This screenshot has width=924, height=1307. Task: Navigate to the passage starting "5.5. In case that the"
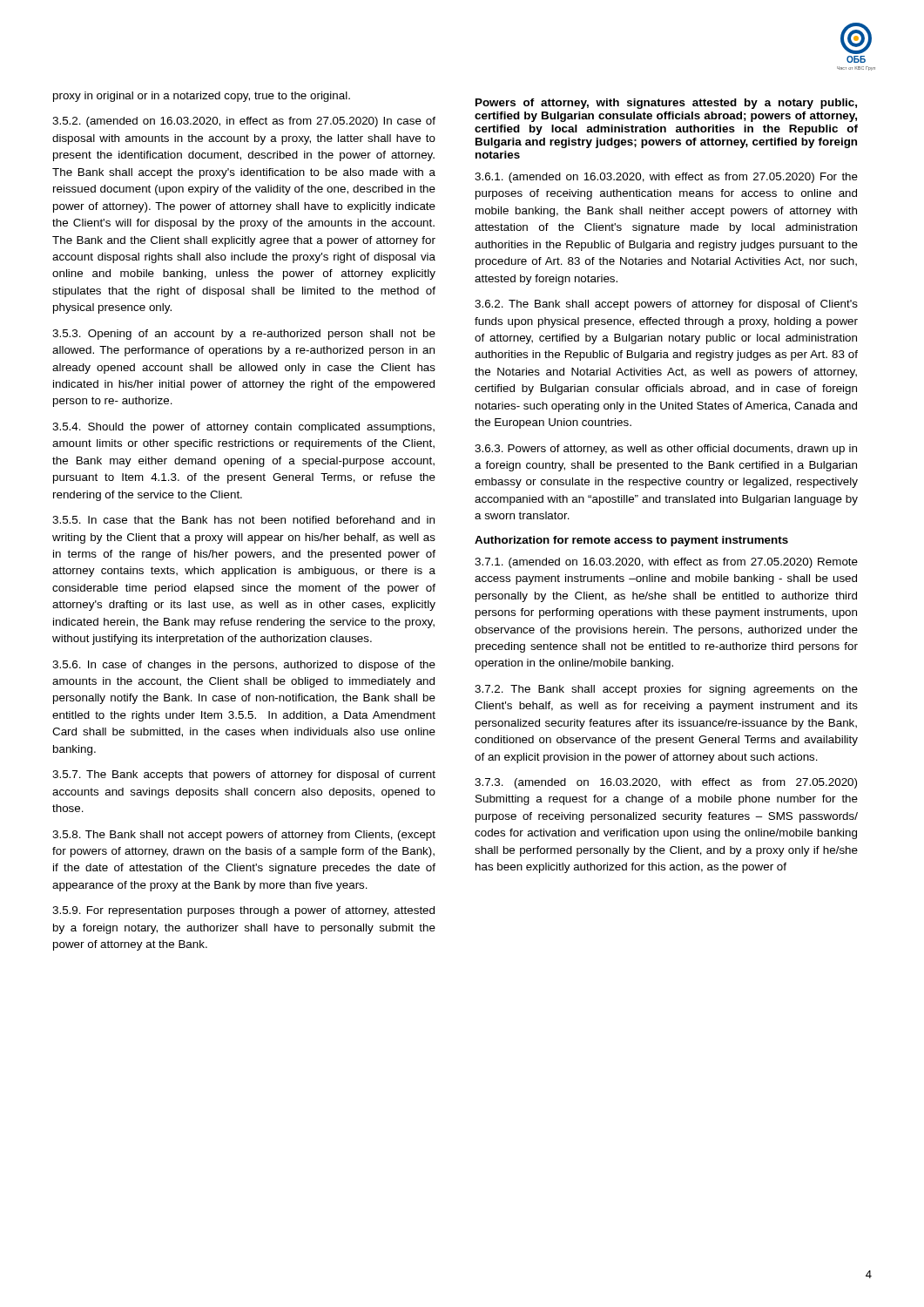tap(244, 579)
